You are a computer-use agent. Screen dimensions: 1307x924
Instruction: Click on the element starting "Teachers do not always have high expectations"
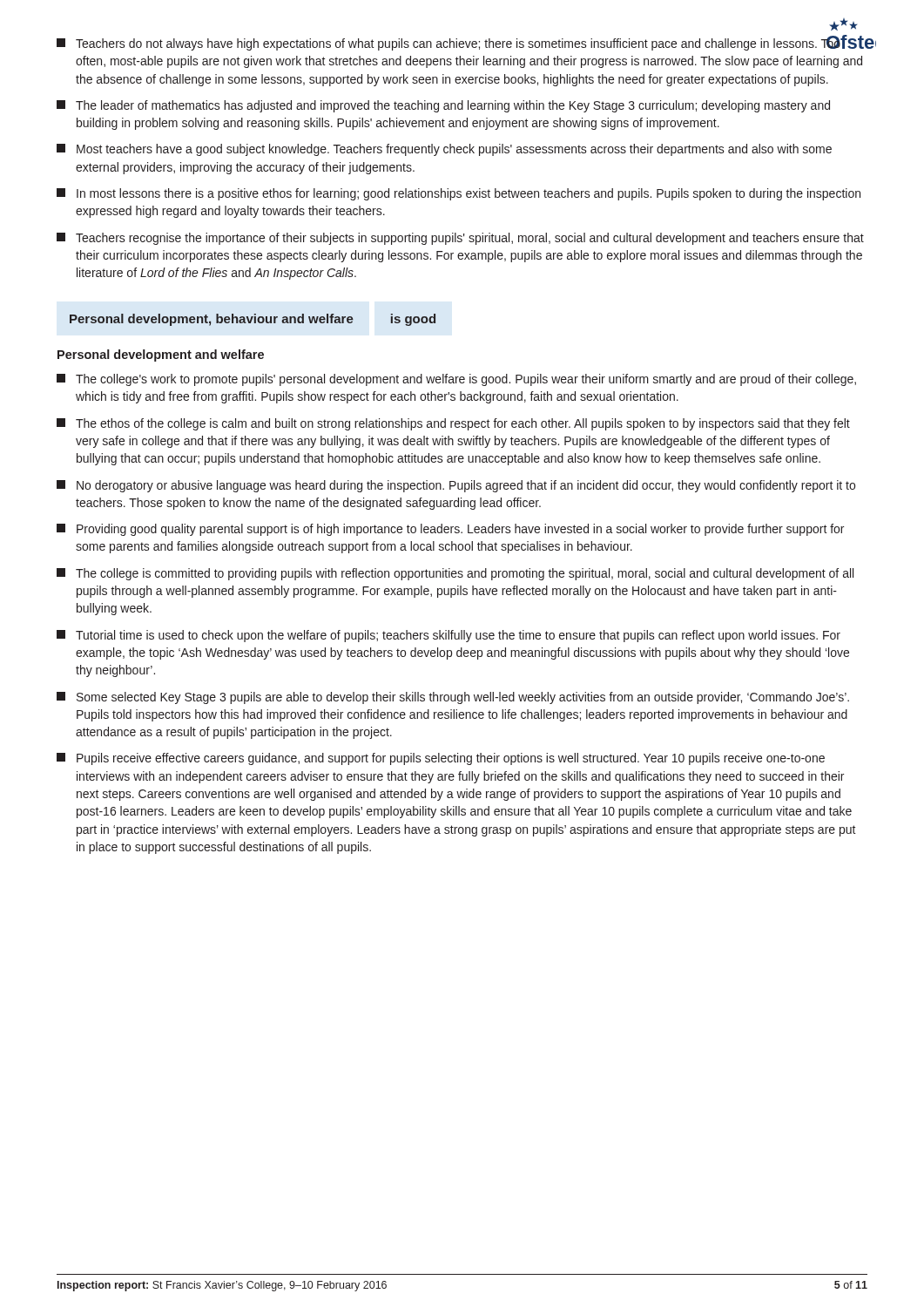point(462,61)
